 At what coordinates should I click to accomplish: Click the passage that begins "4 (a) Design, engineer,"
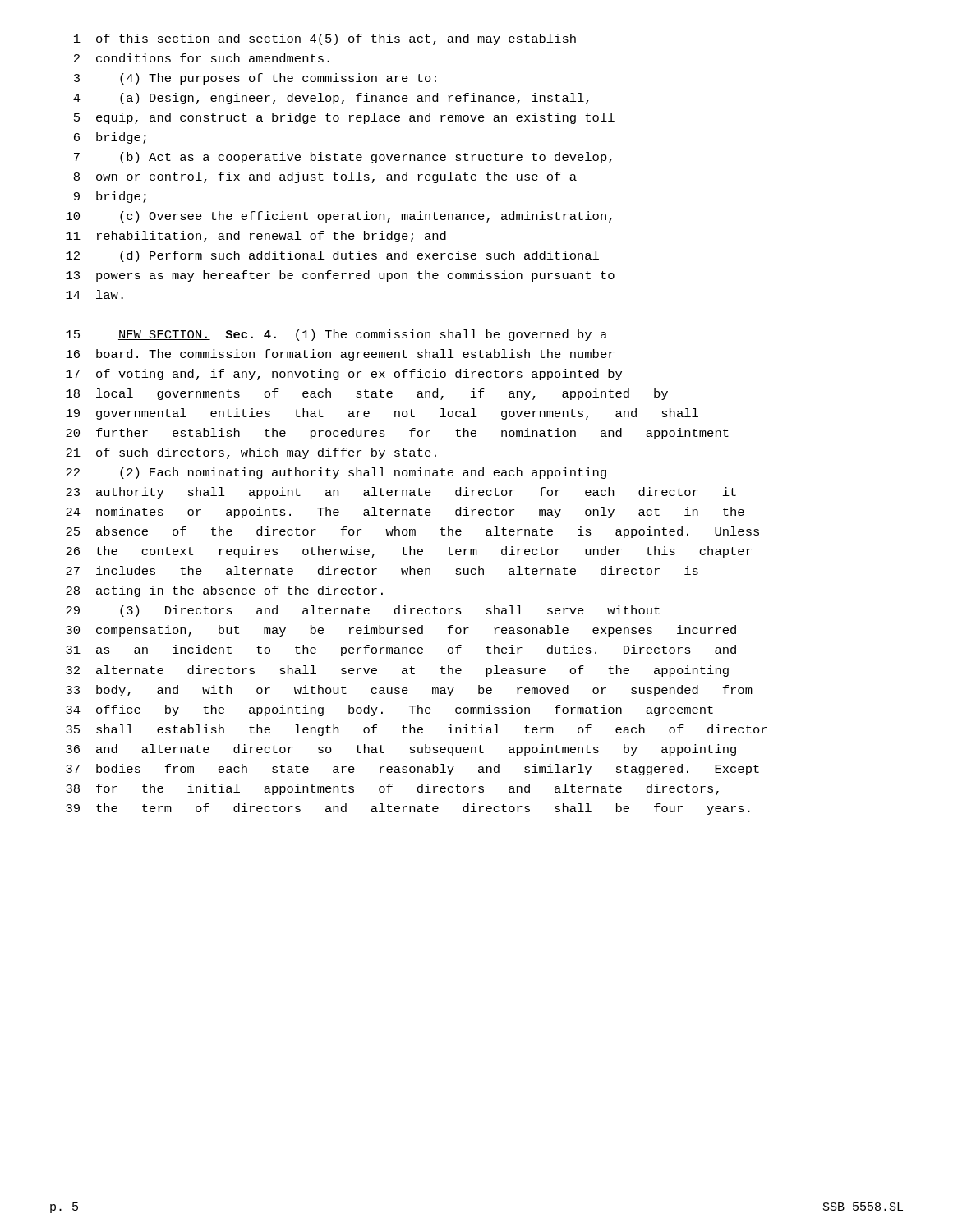pos(321,99)
